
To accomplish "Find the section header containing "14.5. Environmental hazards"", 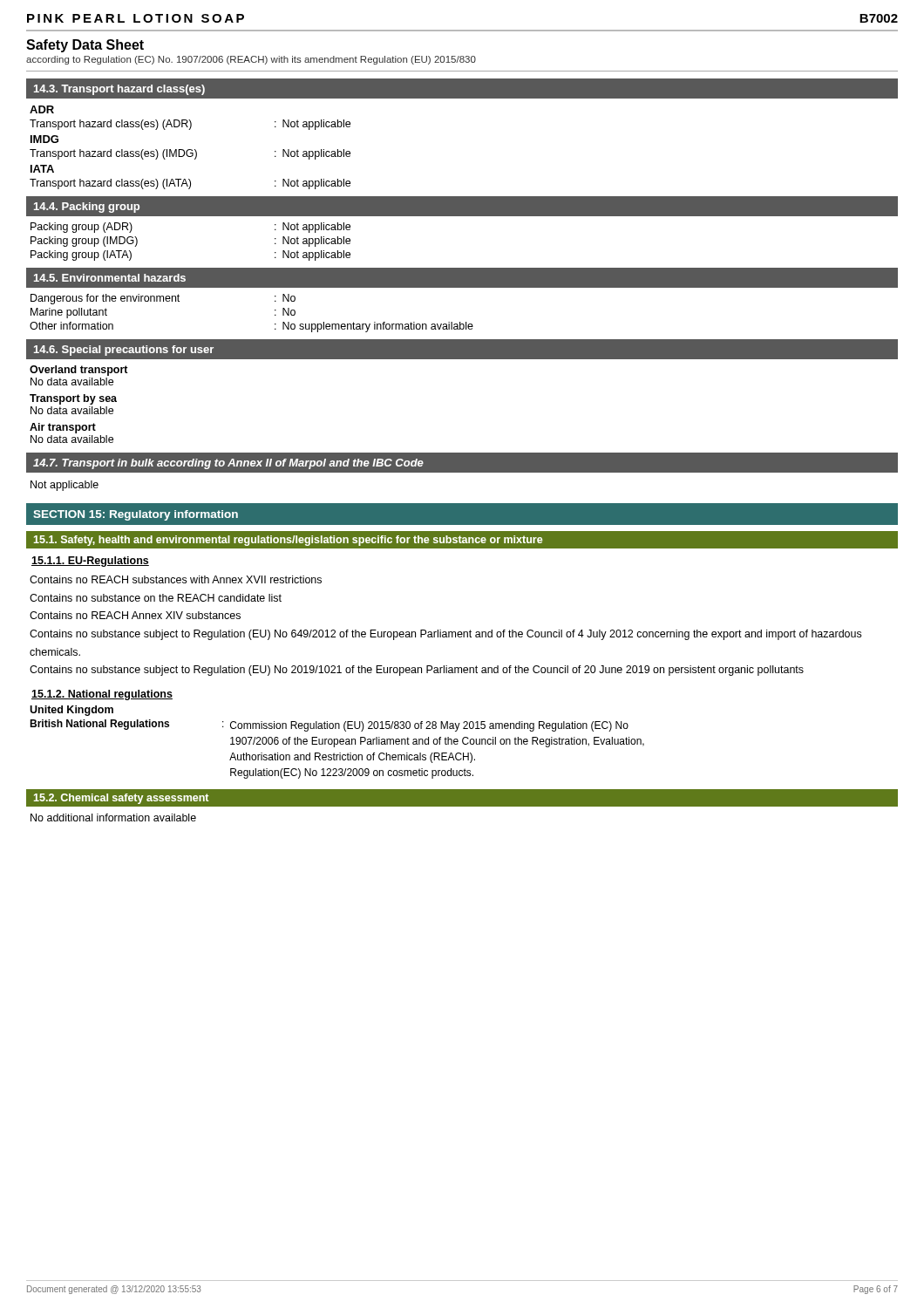I will [x=110, y=278].
